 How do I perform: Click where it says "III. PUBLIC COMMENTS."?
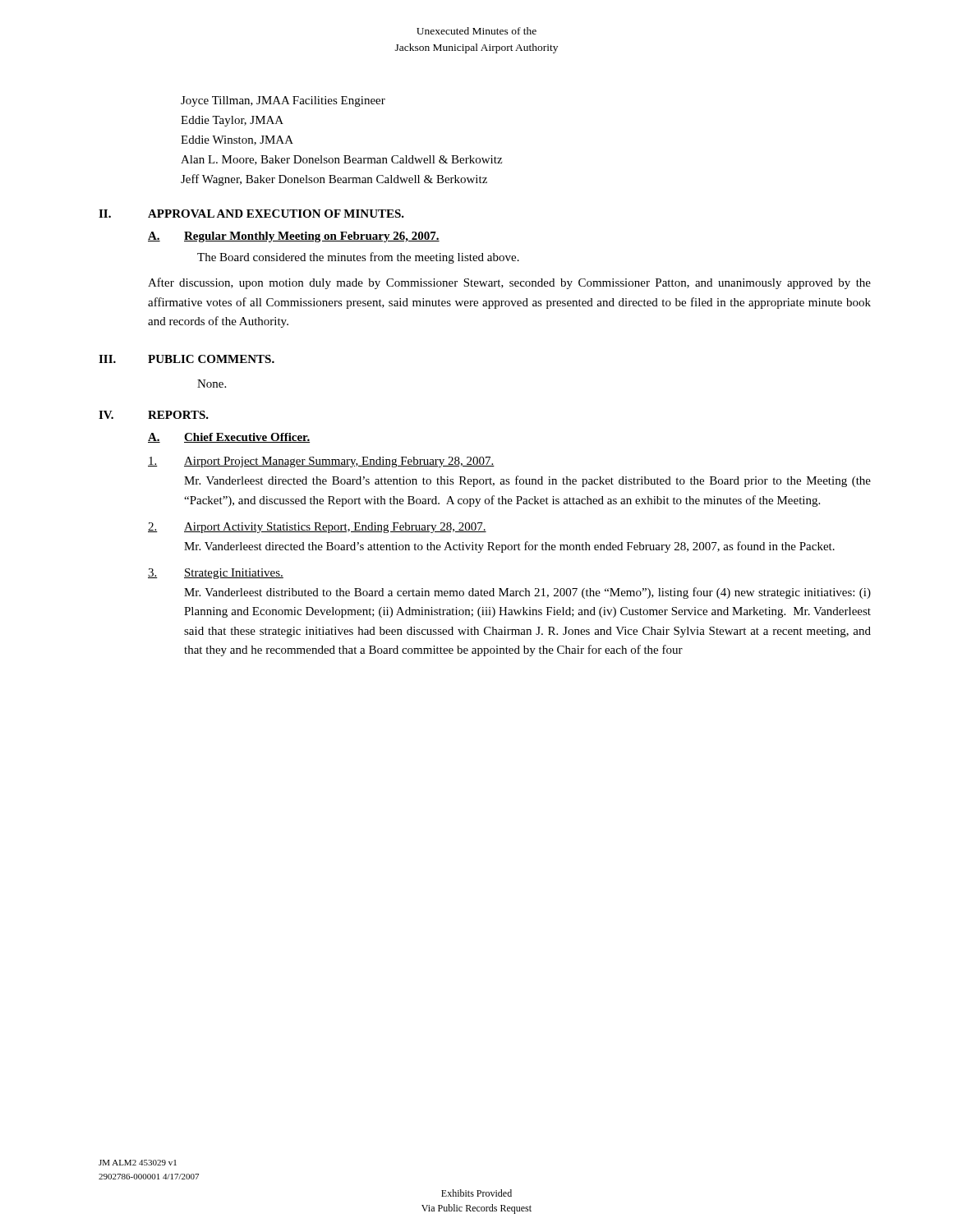point(187,359)
